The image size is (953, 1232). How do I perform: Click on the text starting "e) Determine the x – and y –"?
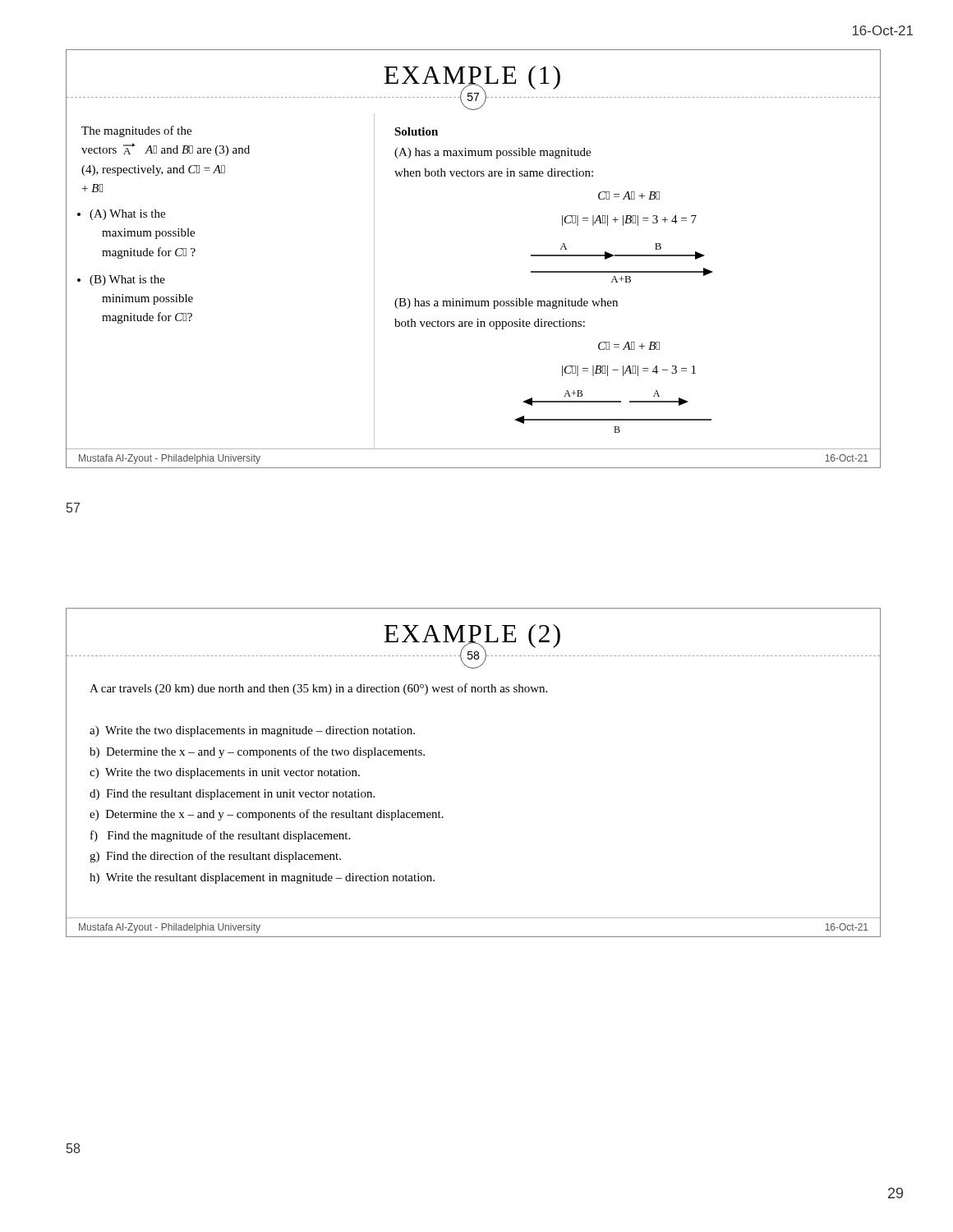pyautogui.click(x=267, y=814)
